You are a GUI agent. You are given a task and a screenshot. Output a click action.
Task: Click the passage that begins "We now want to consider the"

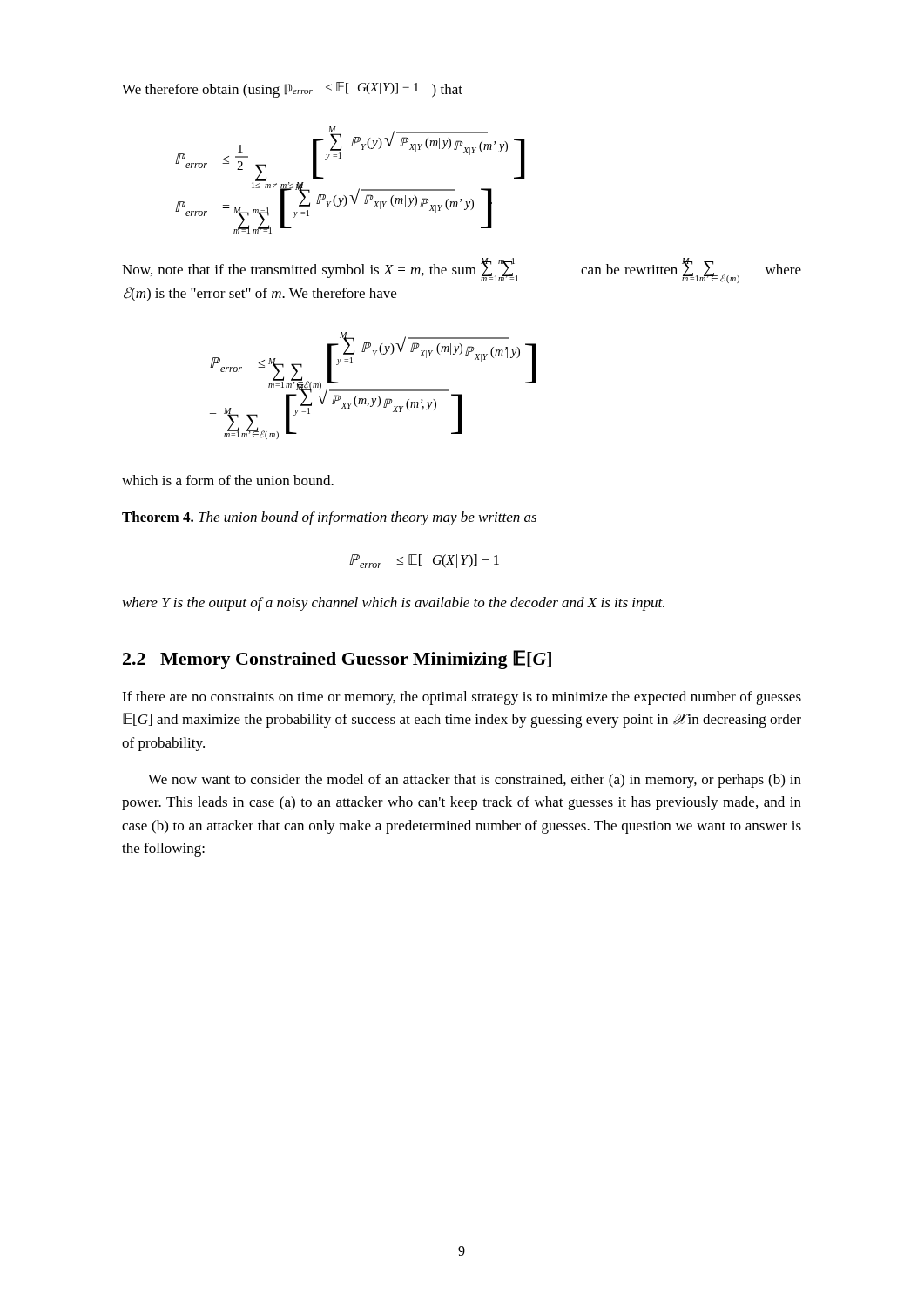point(462,814)
